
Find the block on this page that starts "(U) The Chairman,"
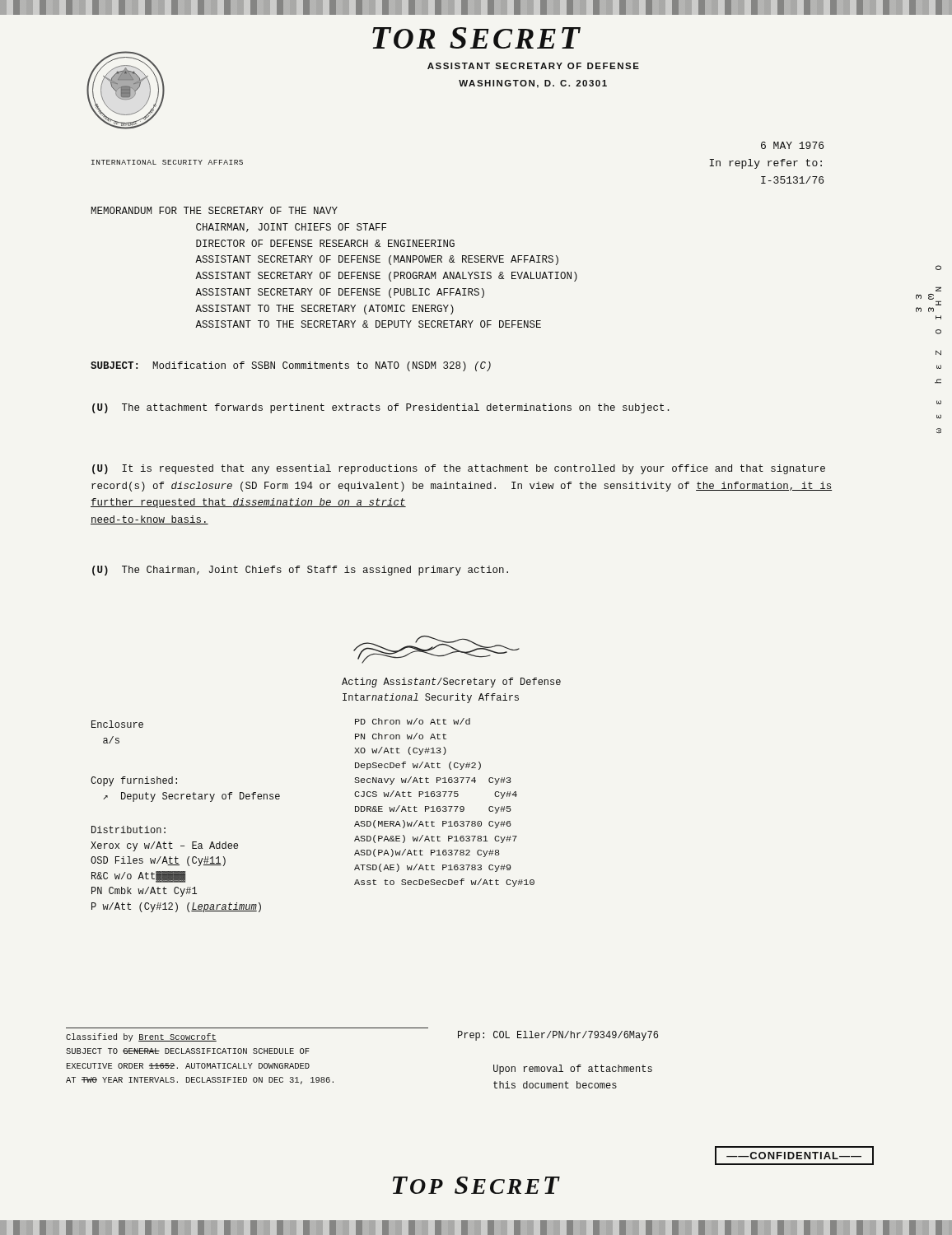tap(301, 571)
